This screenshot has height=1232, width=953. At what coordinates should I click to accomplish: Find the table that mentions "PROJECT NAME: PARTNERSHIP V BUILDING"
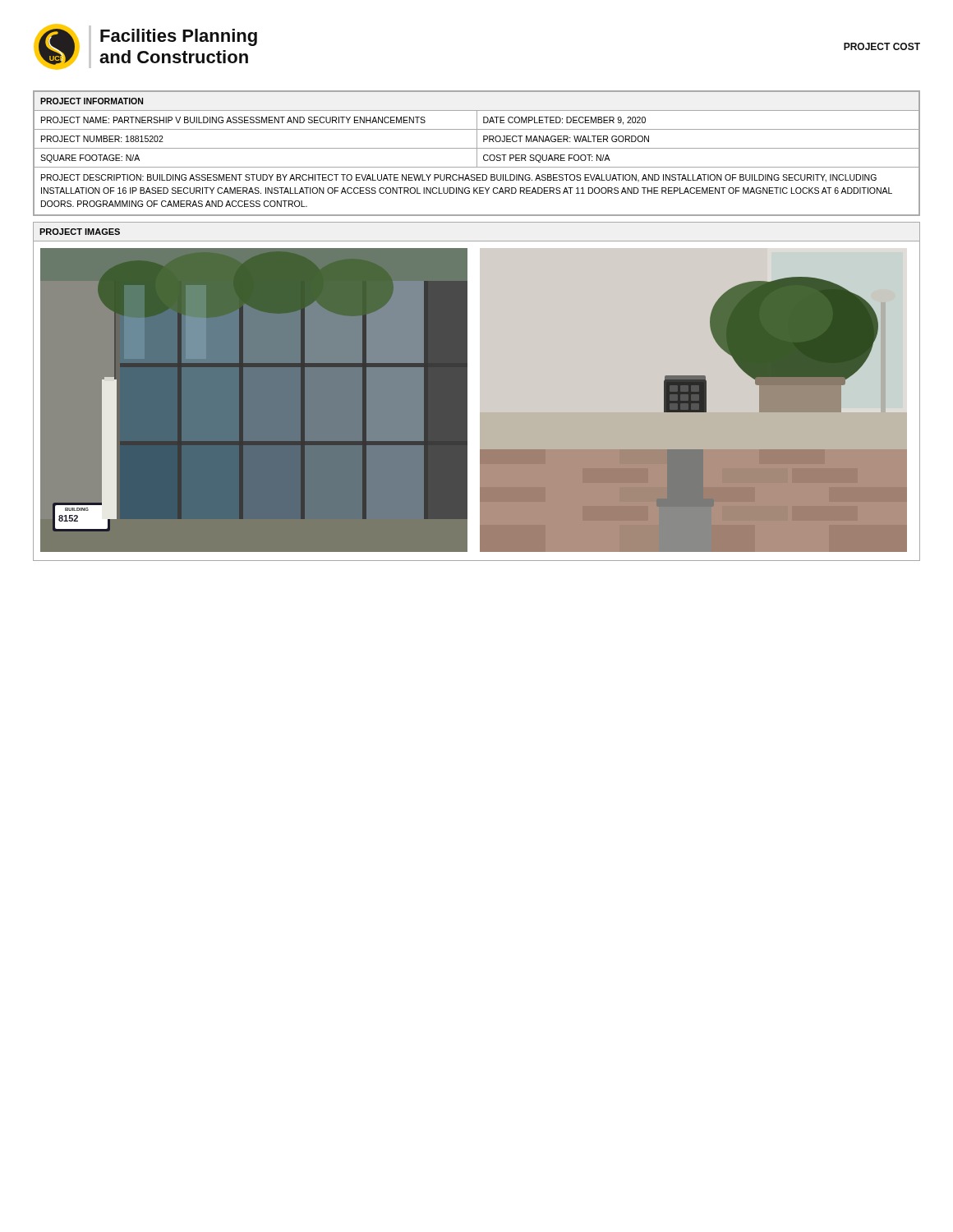[476, 153]
